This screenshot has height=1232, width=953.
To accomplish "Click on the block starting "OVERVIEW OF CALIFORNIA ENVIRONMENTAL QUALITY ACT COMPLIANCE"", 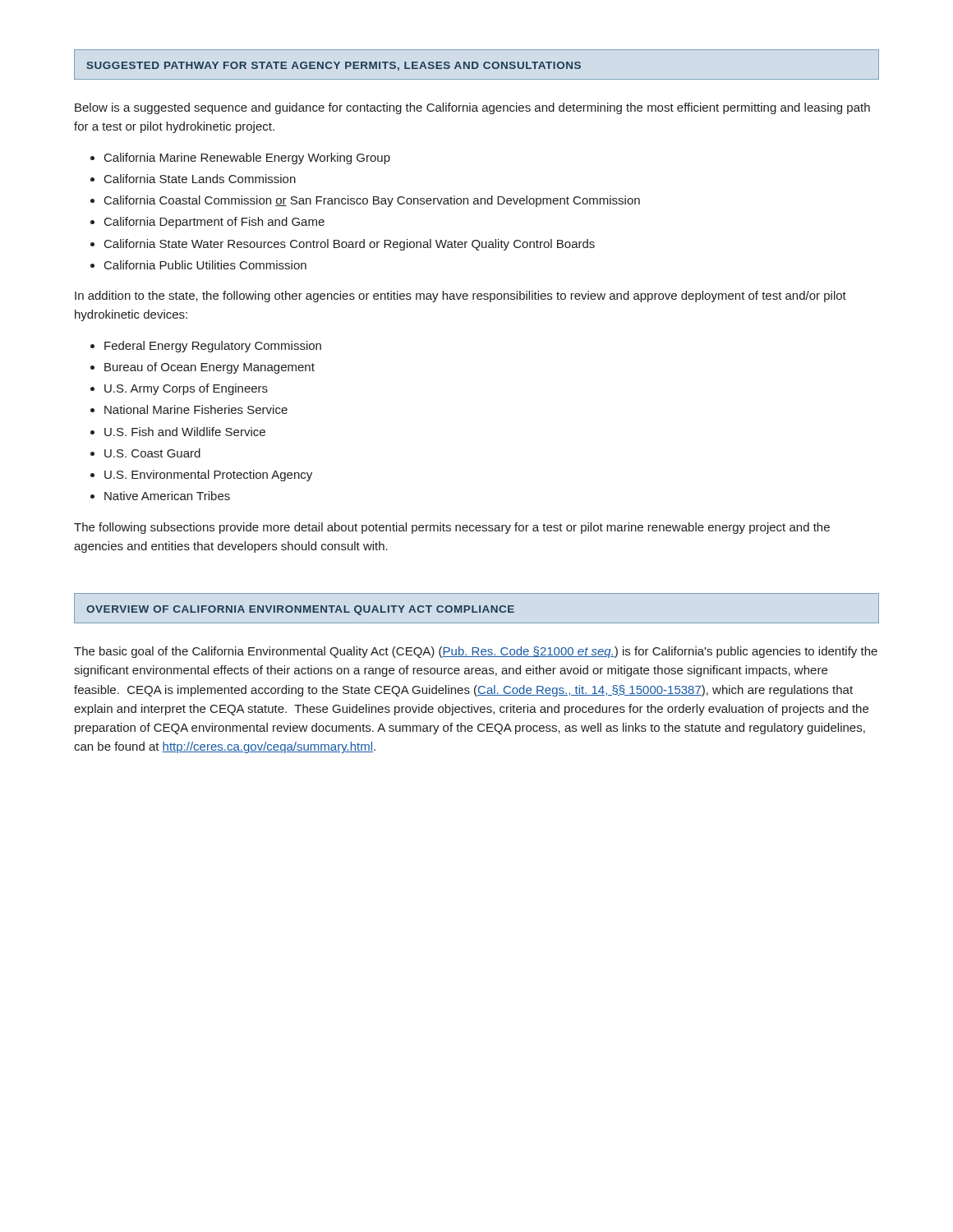I will tap(301, 609).
